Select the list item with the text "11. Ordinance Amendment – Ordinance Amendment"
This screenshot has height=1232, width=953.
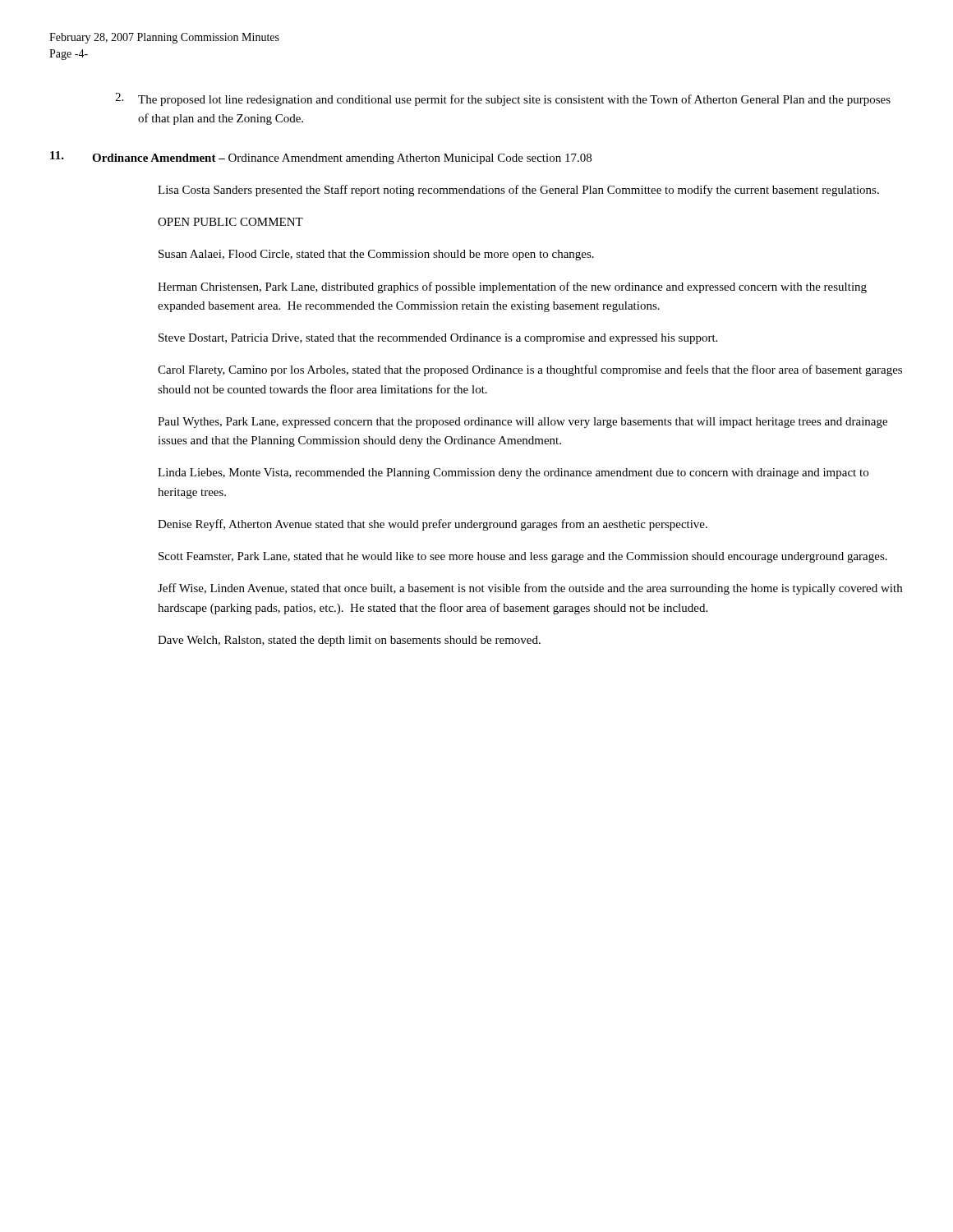[321, 158]
